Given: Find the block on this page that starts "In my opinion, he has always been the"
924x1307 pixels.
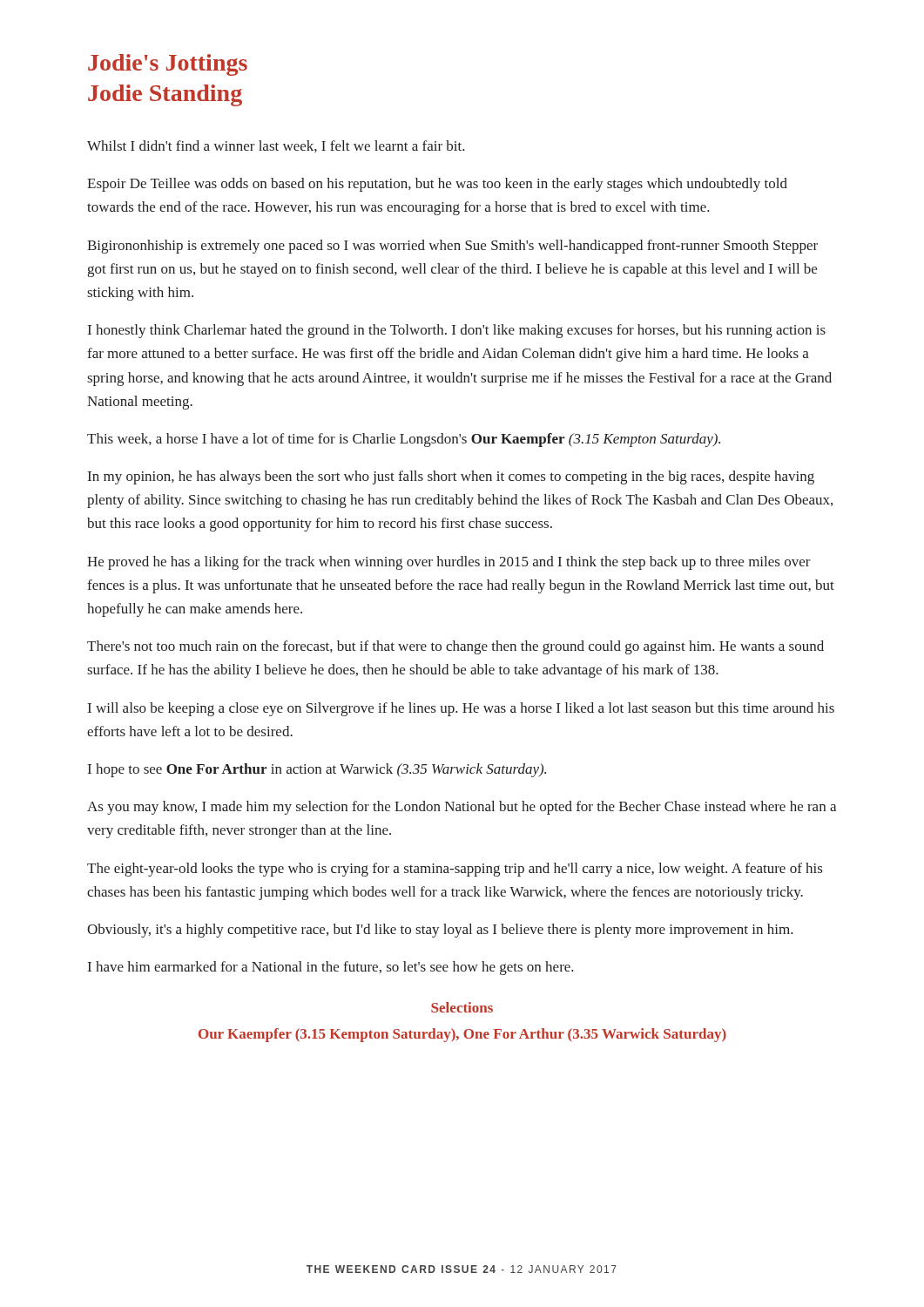Looking at the screenshot, I should coord(460,500).
